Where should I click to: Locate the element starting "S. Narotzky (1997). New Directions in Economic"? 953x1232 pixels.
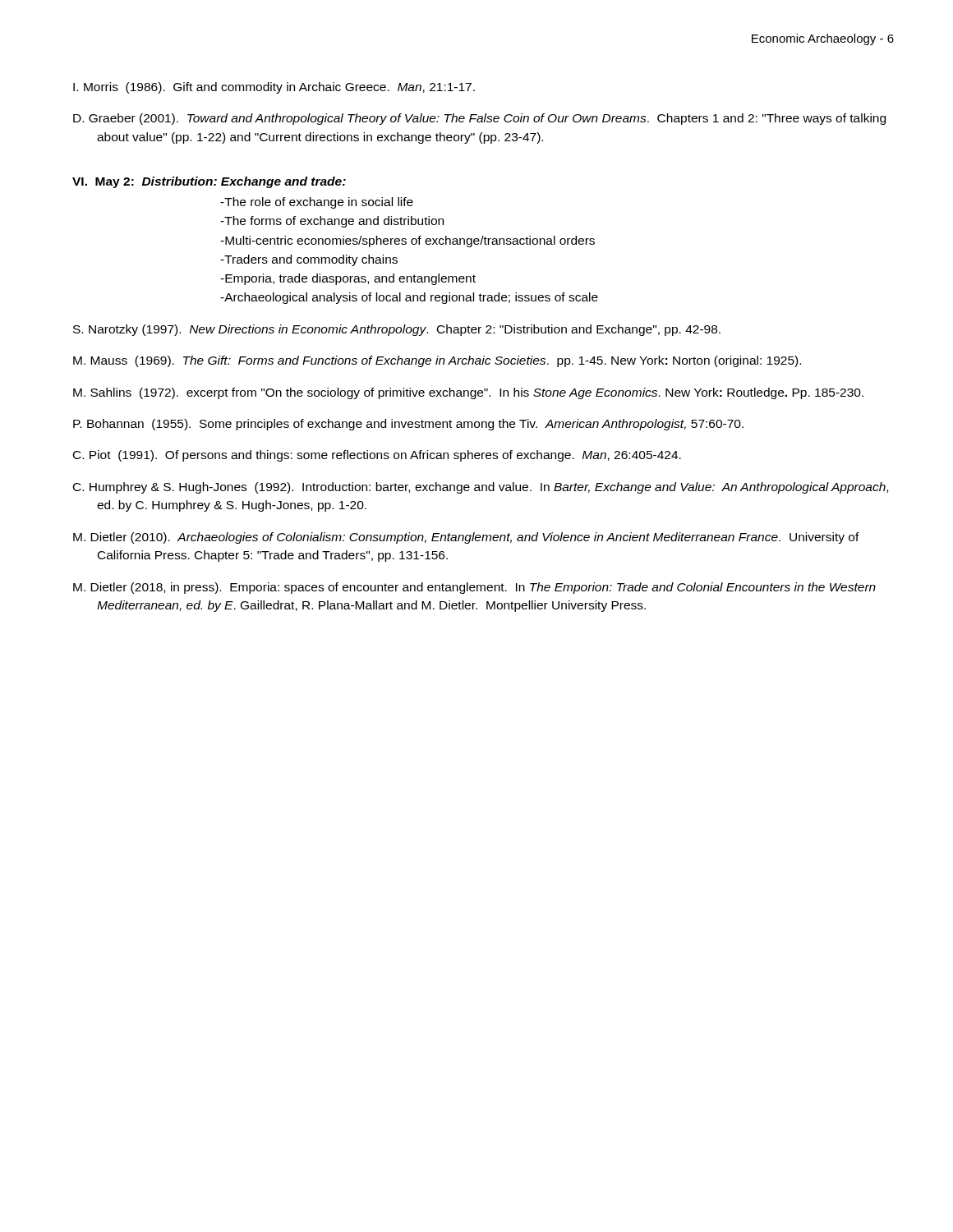point(397,329)
